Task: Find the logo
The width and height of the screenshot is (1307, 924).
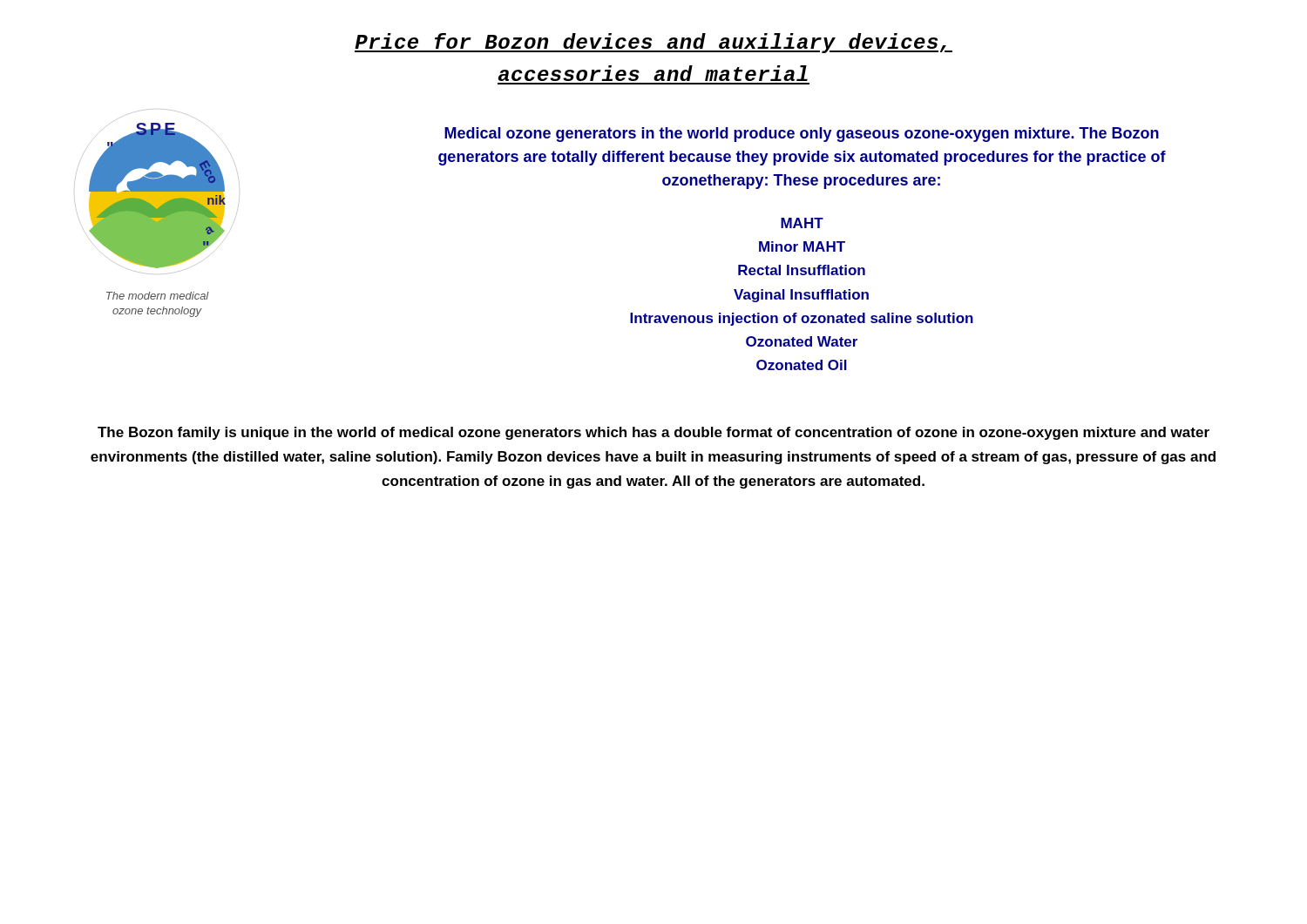Action: [x=157, y=212]
